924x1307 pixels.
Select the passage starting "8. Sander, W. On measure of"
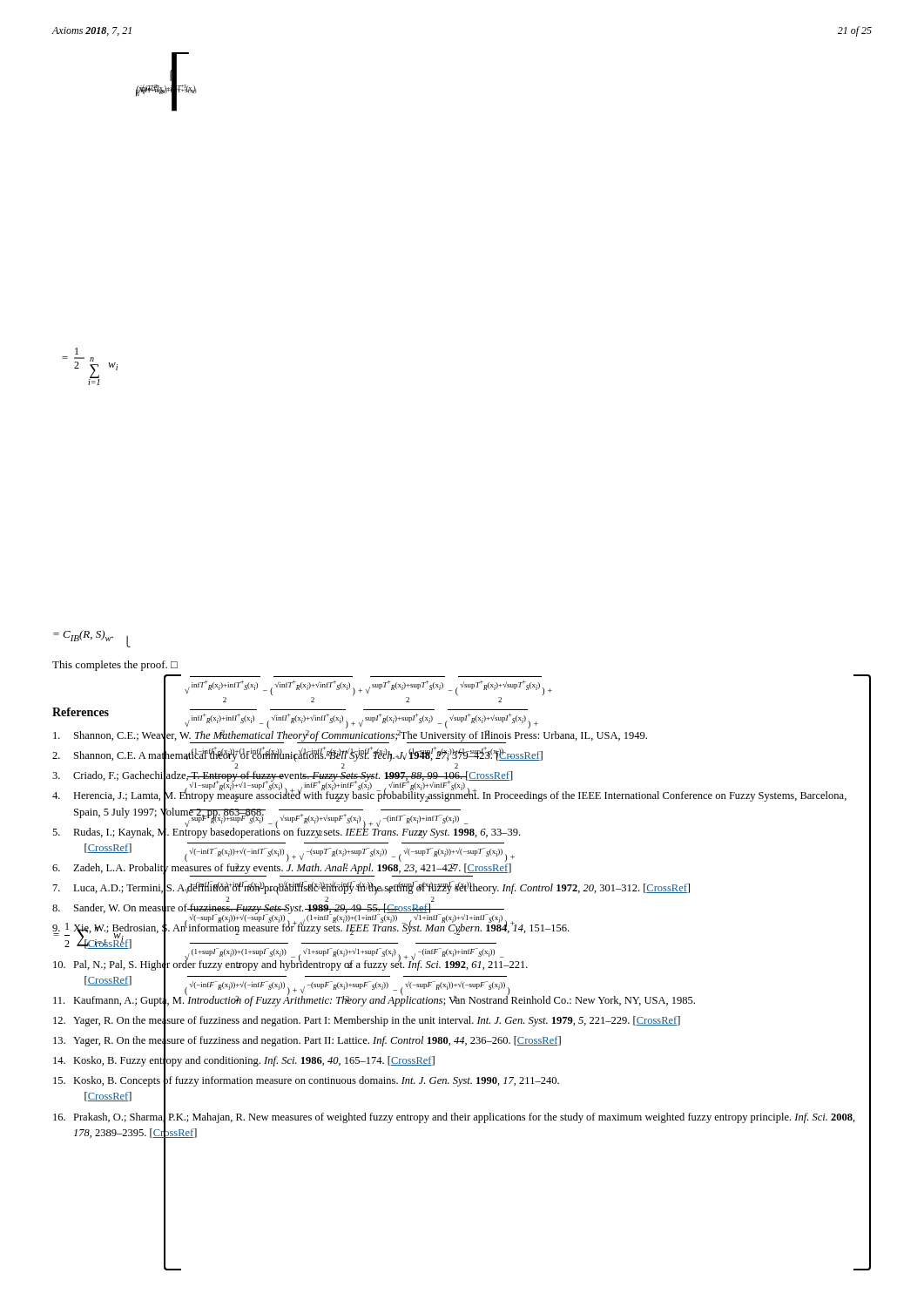(242, 908)
